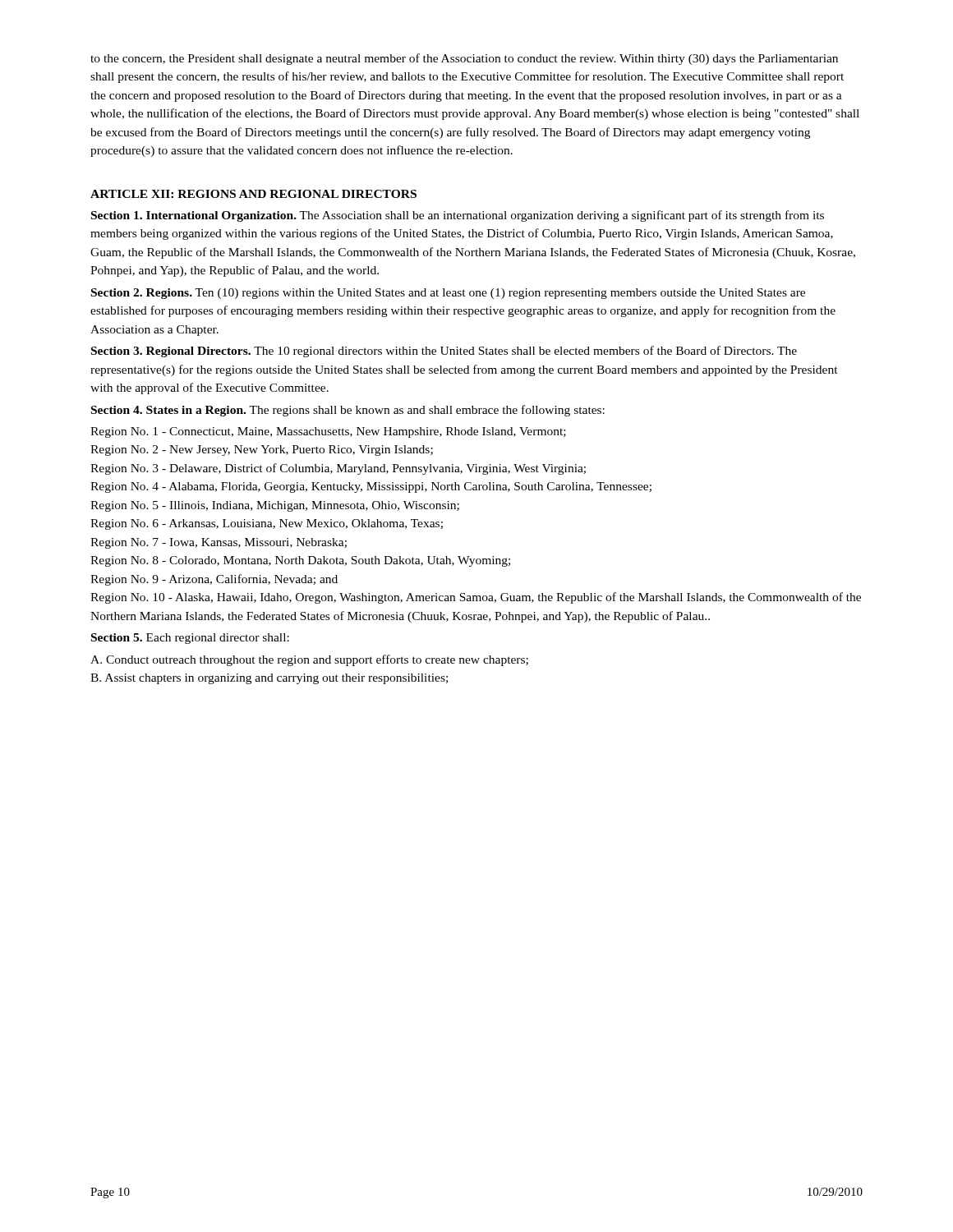Find the element starting "B. Assist chapters in organizing"

270,677
